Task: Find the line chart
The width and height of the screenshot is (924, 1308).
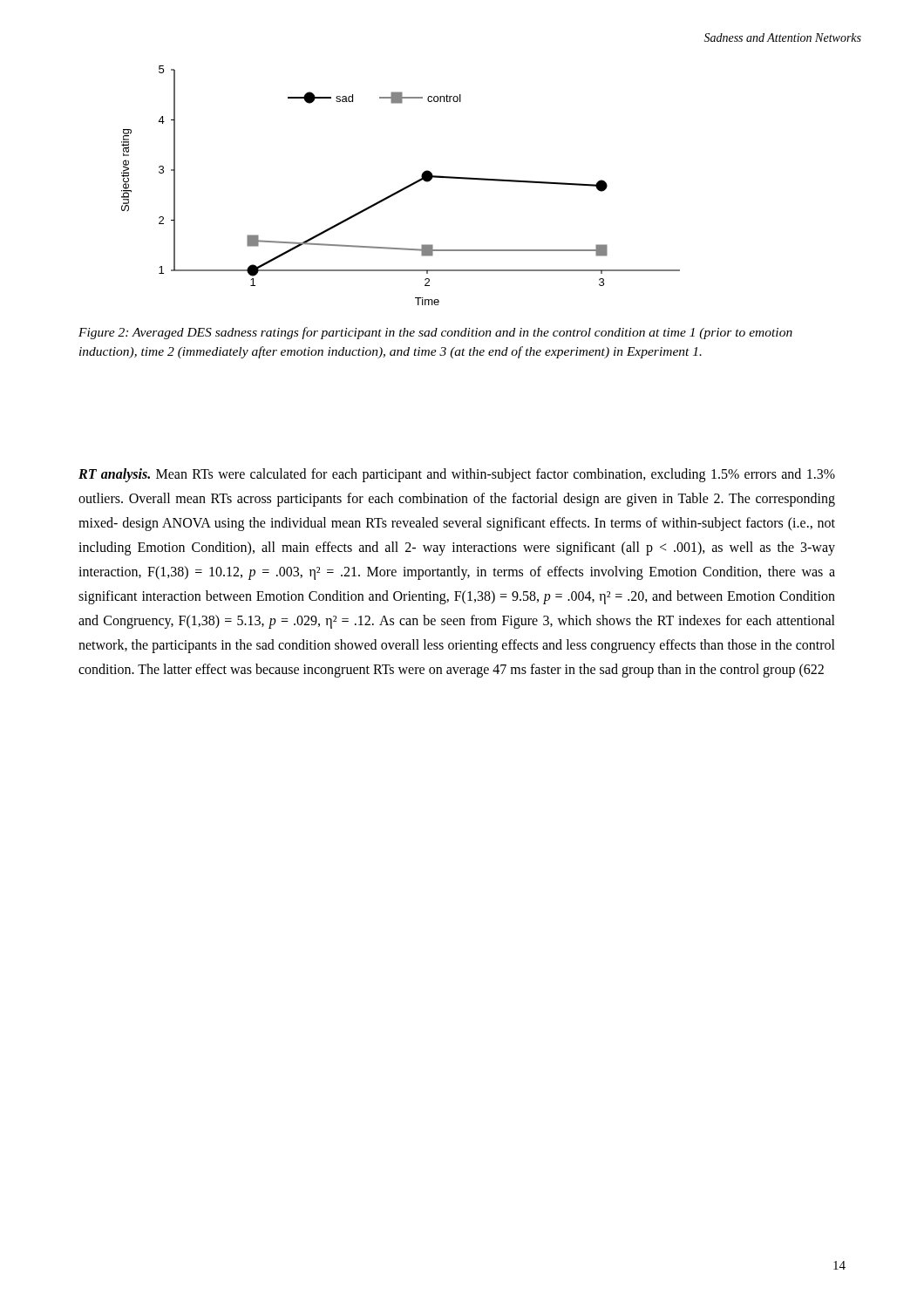Action: (445, 185)
